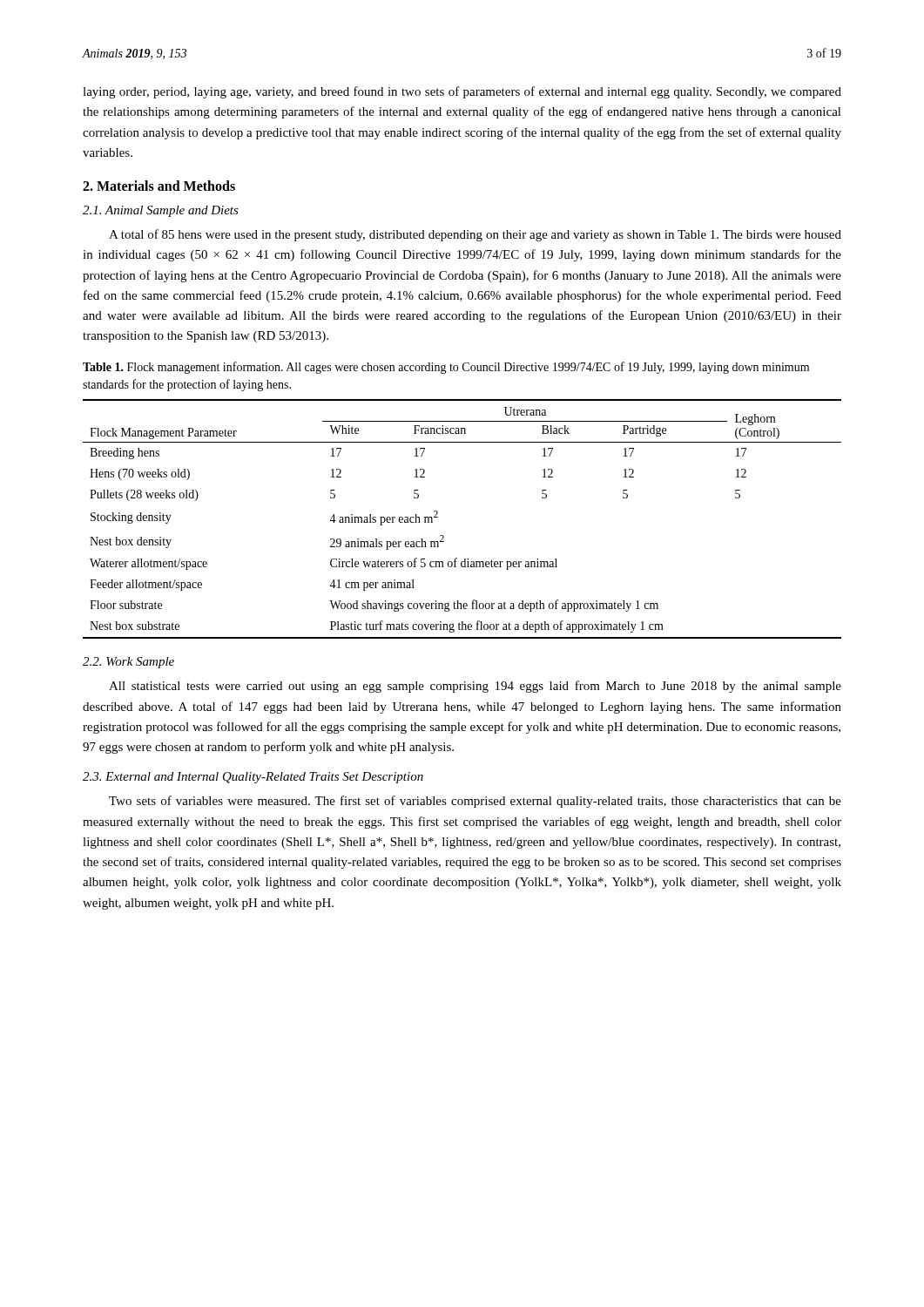Select the text block containing "laying order, period, laying age, variety, and breed"

462,122
